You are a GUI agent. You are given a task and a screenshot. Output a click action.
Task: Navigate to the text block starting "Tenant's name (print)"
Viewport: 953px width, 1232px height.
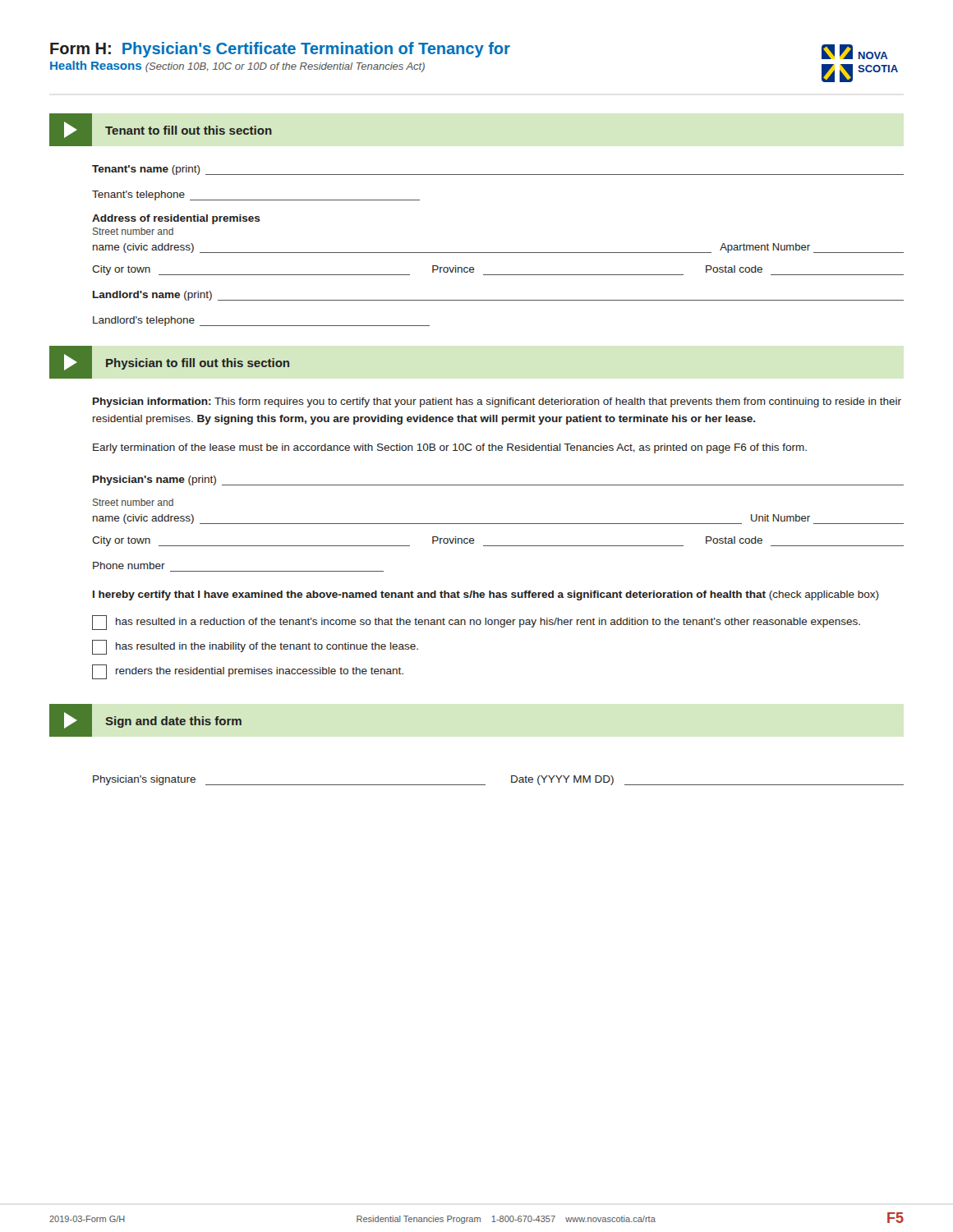pyautogui.click(x=498, y=168)
